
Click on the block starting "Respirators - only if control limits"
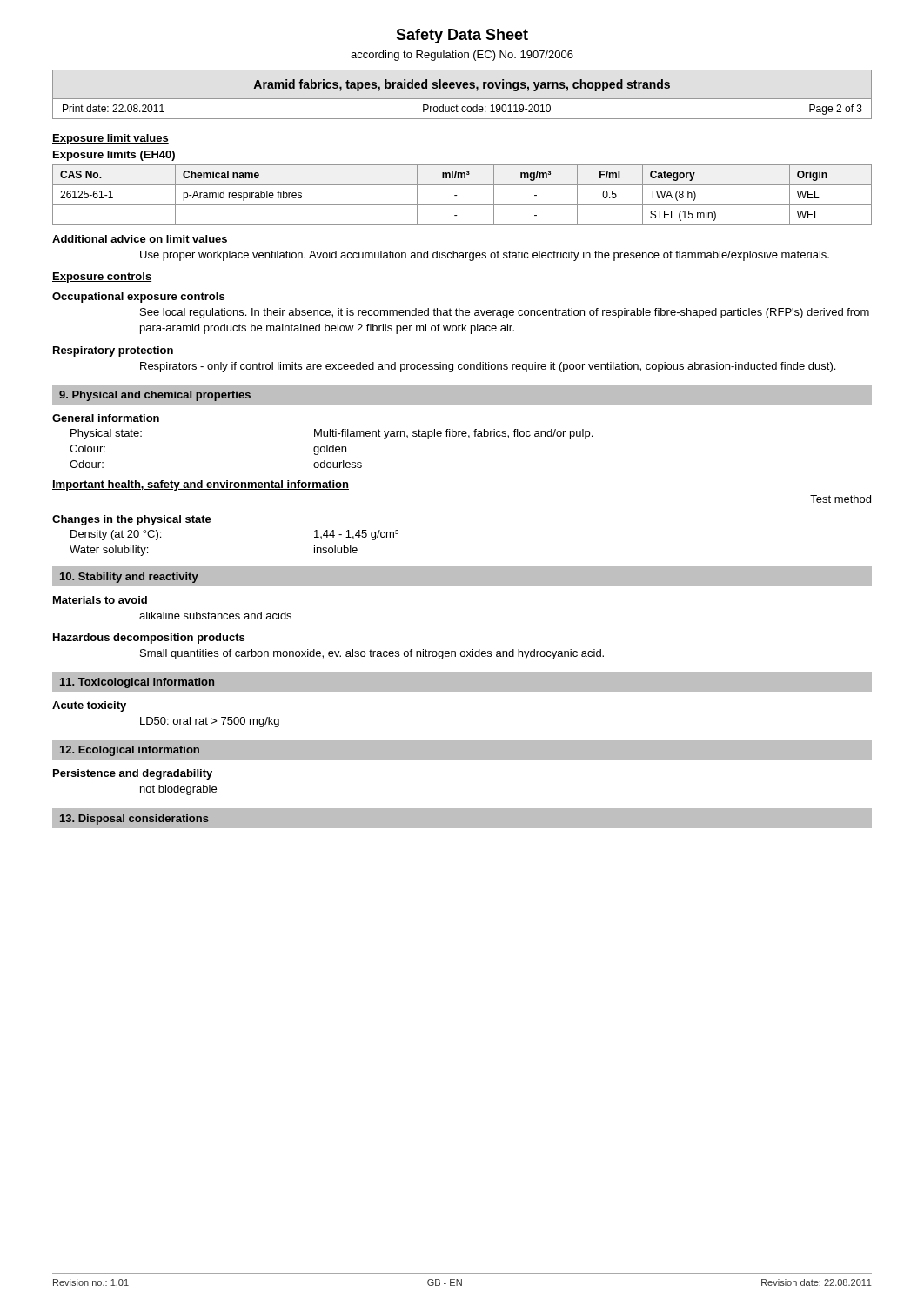[x=488, y=365]
